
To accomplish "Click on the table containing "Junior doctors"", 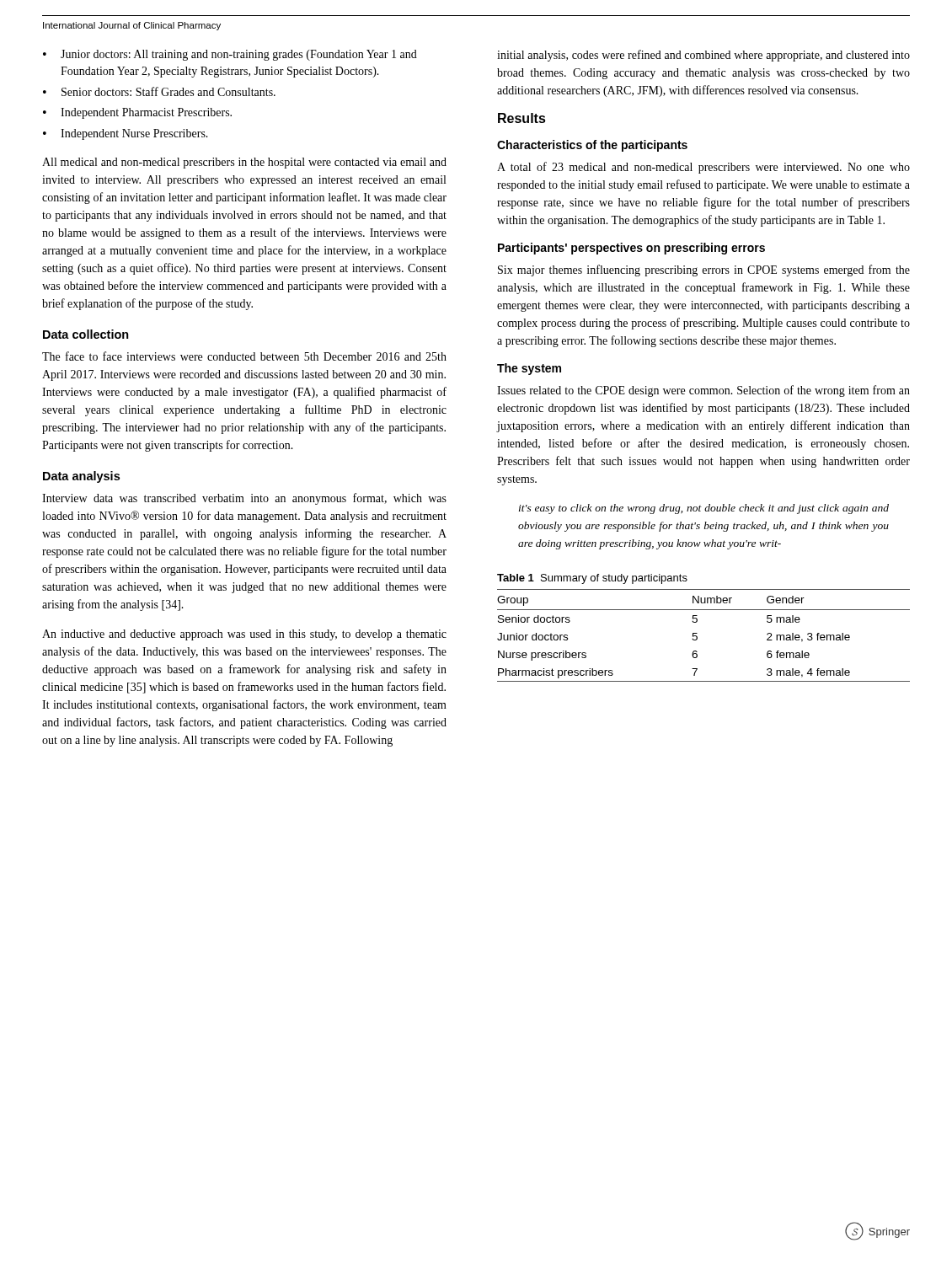I will (x=703, y=635).
